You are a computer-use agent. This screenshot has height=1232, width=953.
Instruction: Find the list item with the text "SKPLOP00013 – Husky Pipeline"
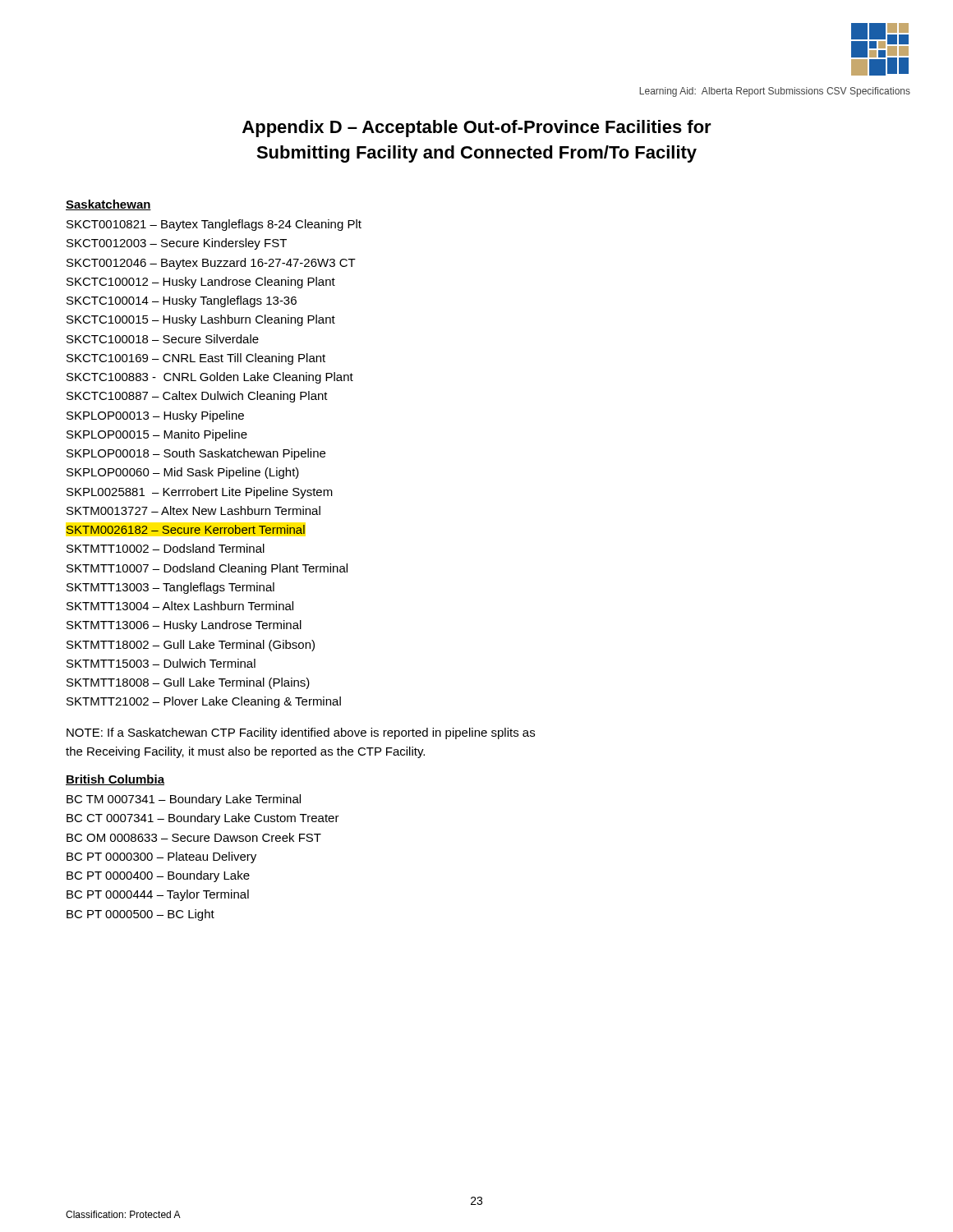click(x=155, y=415)
